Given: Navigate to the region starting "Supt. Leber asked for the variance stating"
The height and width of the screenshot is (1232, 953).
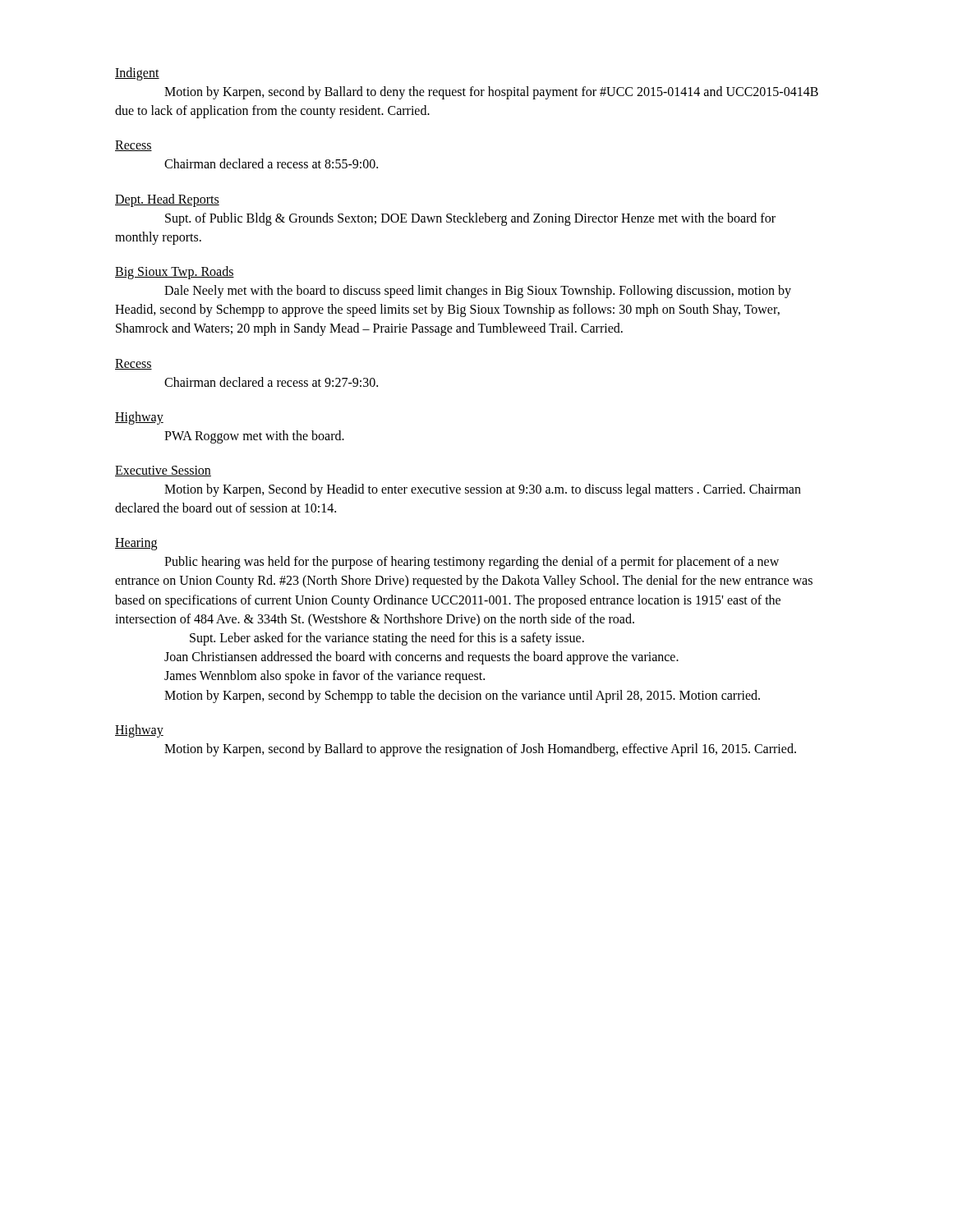Looking at the screenshot, I should pos(468,638).
